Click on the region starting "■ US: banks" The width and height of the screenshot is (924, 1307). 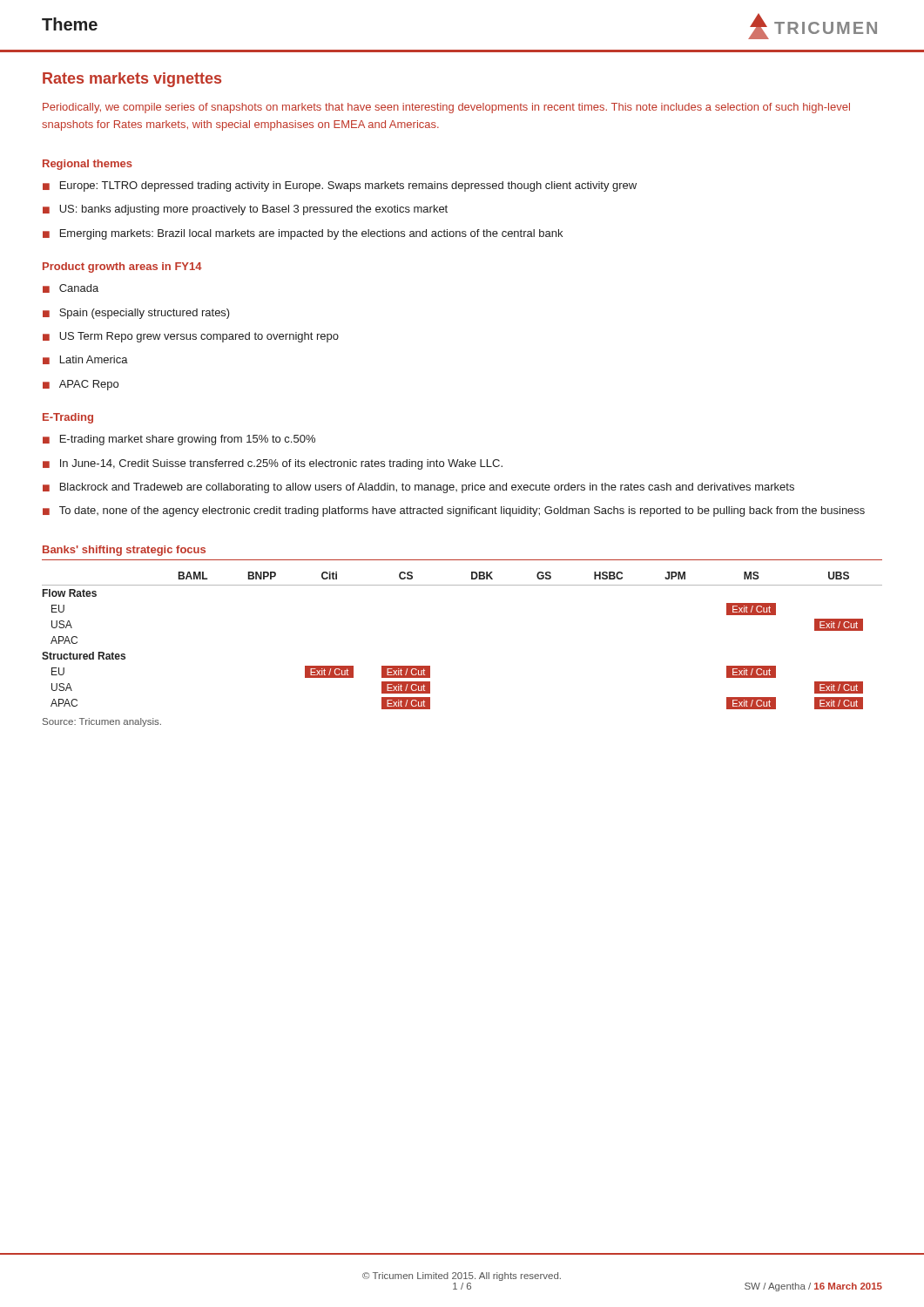click(x=245, y=210)
